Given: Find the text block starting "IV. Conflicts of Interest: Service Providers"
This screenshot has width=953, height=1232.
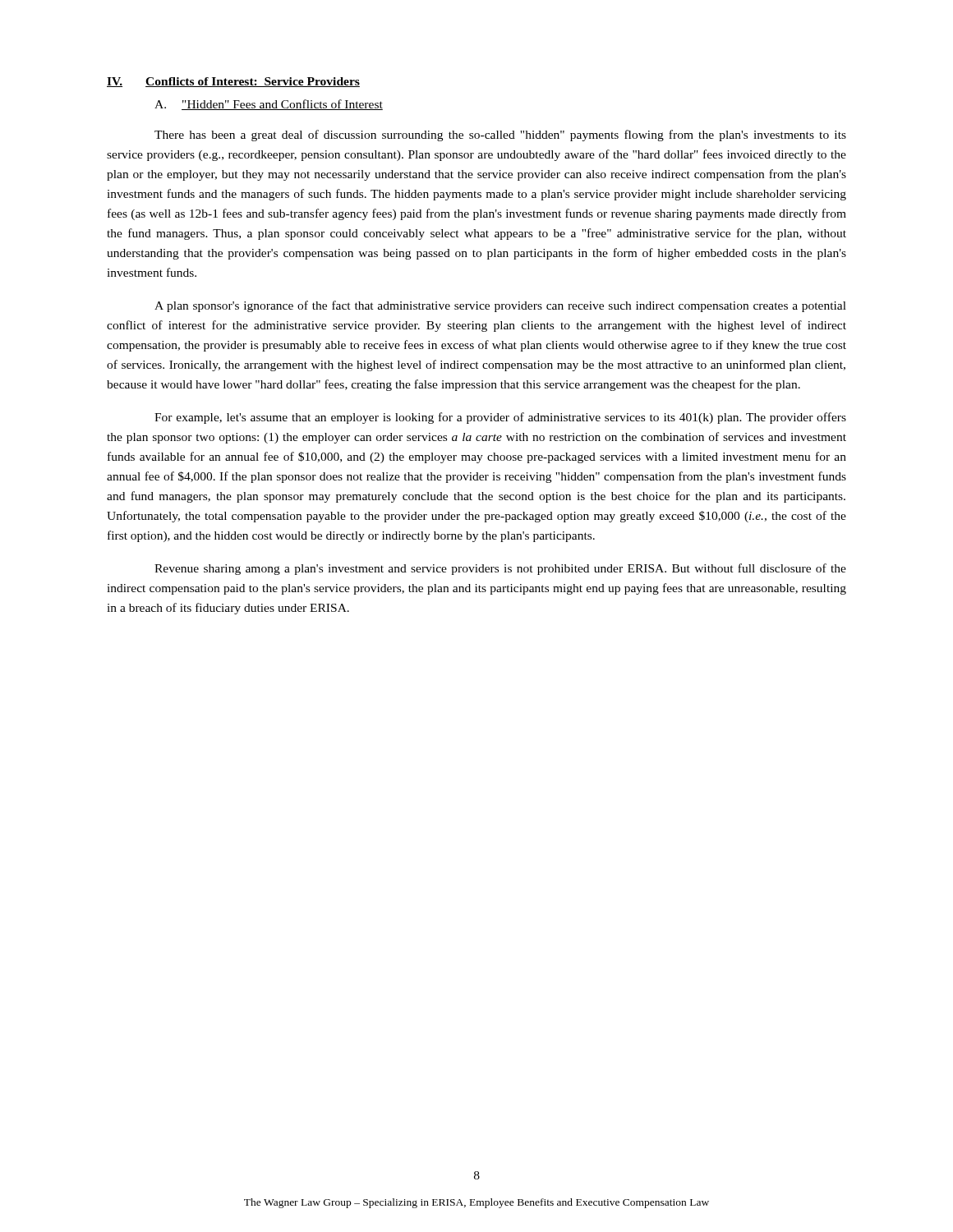Looking at the screenshot, I should click(x=233, y=81).
